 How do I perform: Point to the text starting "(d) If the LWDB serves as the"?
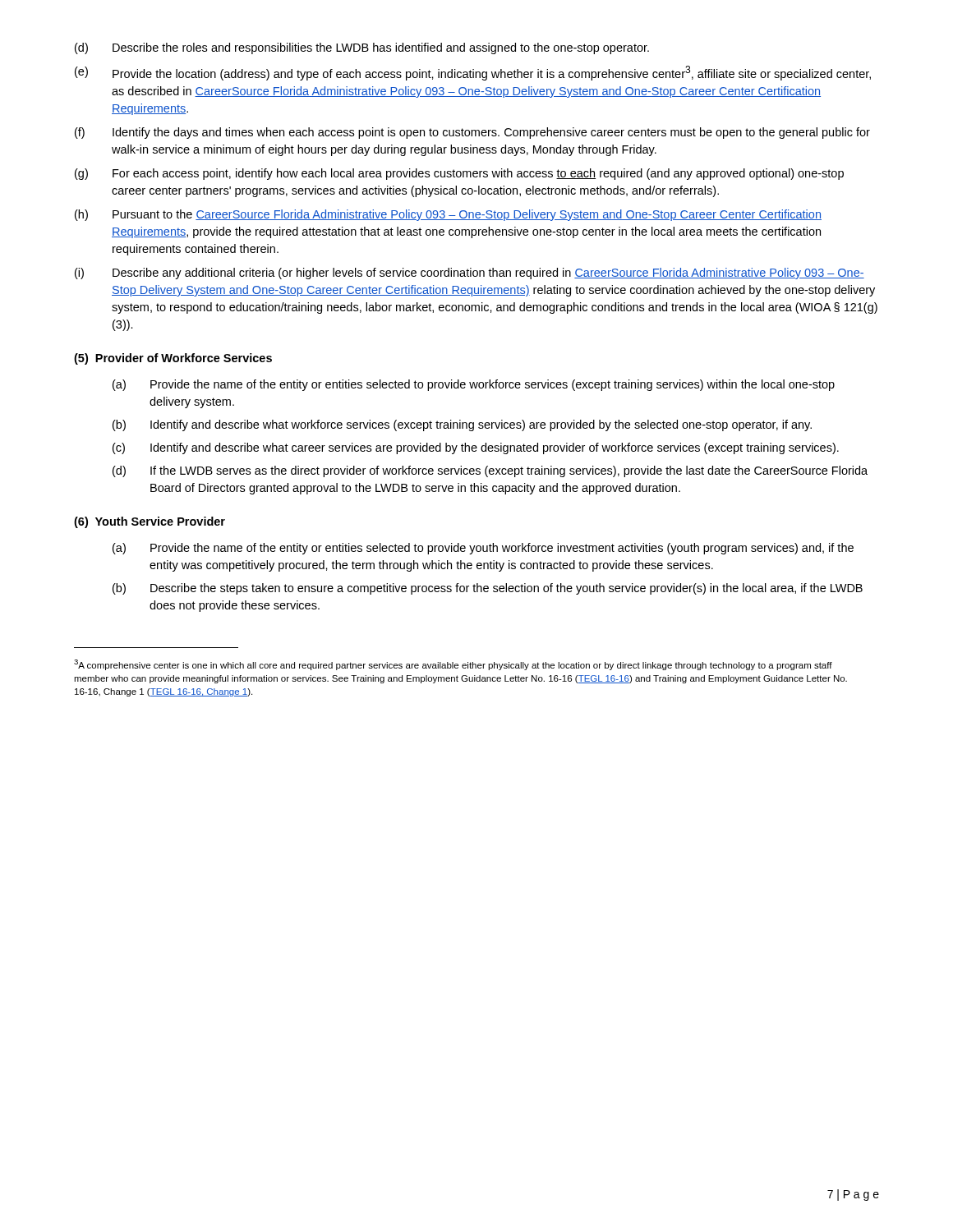coord(495,480)
